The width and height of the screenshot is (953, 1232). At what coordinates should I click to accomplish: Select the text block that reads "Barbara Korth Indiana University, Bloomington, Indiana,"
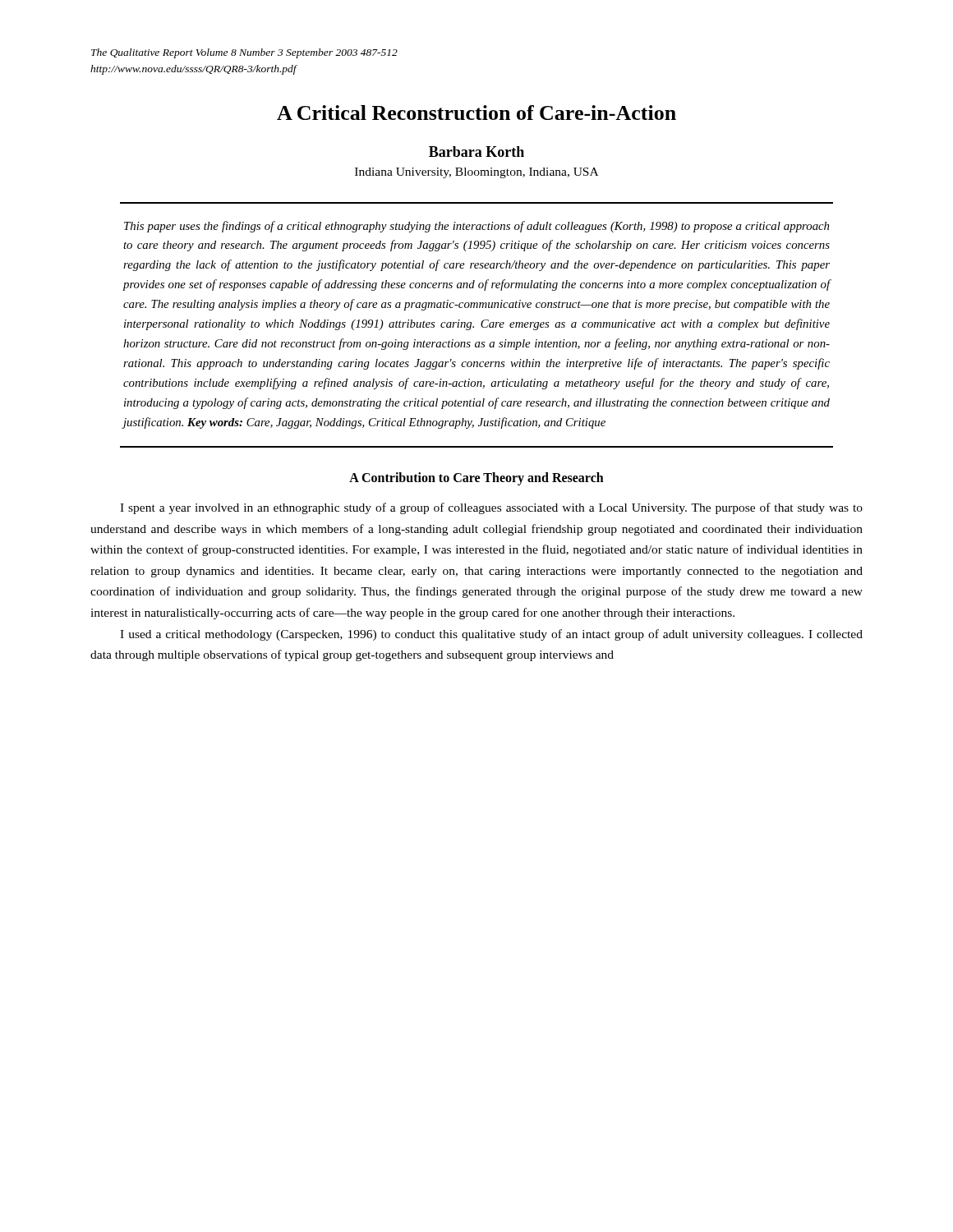tap(476, 161)
